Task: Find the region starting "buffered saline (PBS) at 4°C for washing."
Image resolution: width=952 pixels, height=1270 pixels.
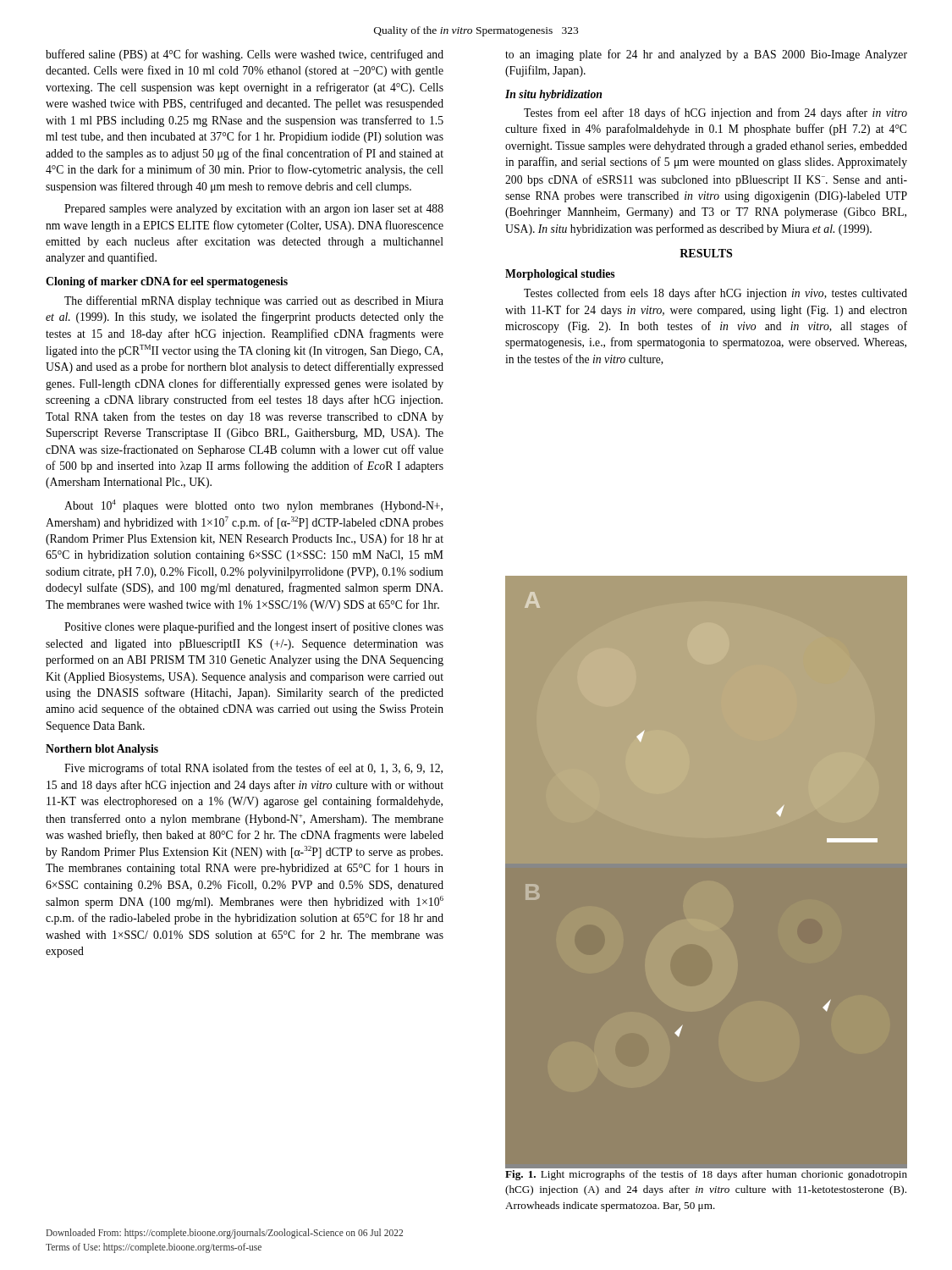Action: pos(245,121)
